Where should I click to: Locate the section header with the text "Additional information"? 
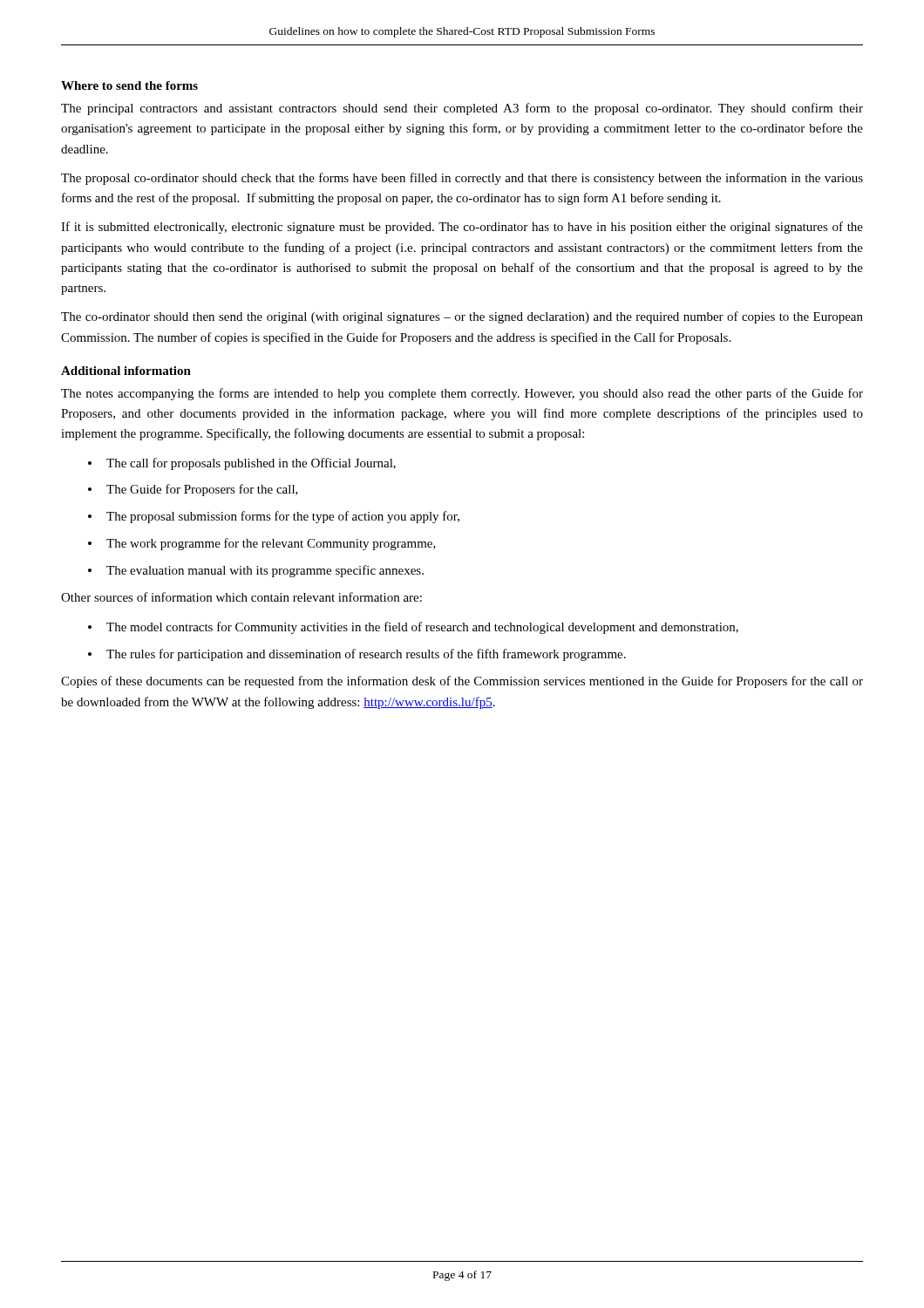click(x=126, y=370)
